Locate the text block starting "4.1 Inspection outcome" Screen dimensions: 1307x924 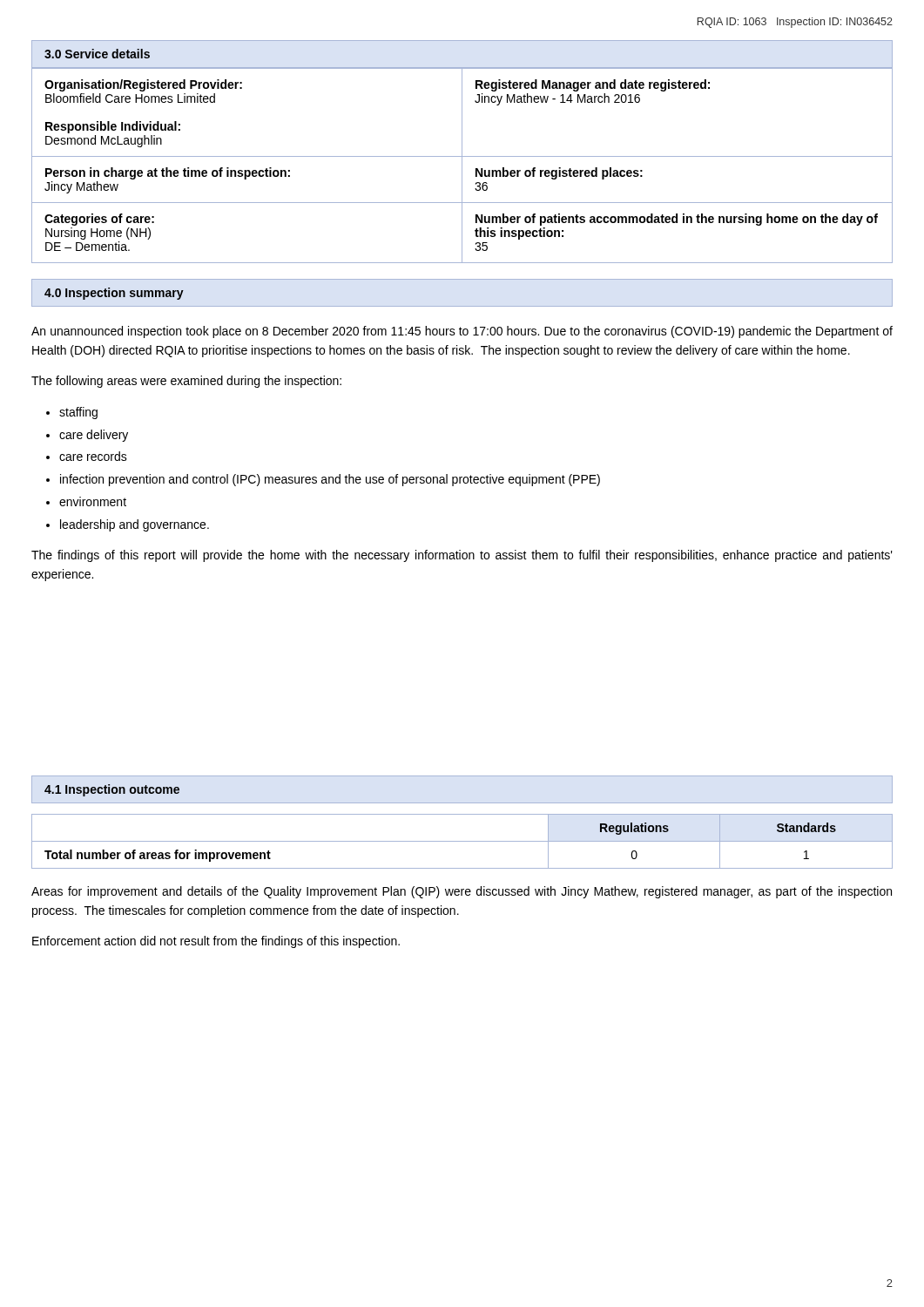(112, 789)
